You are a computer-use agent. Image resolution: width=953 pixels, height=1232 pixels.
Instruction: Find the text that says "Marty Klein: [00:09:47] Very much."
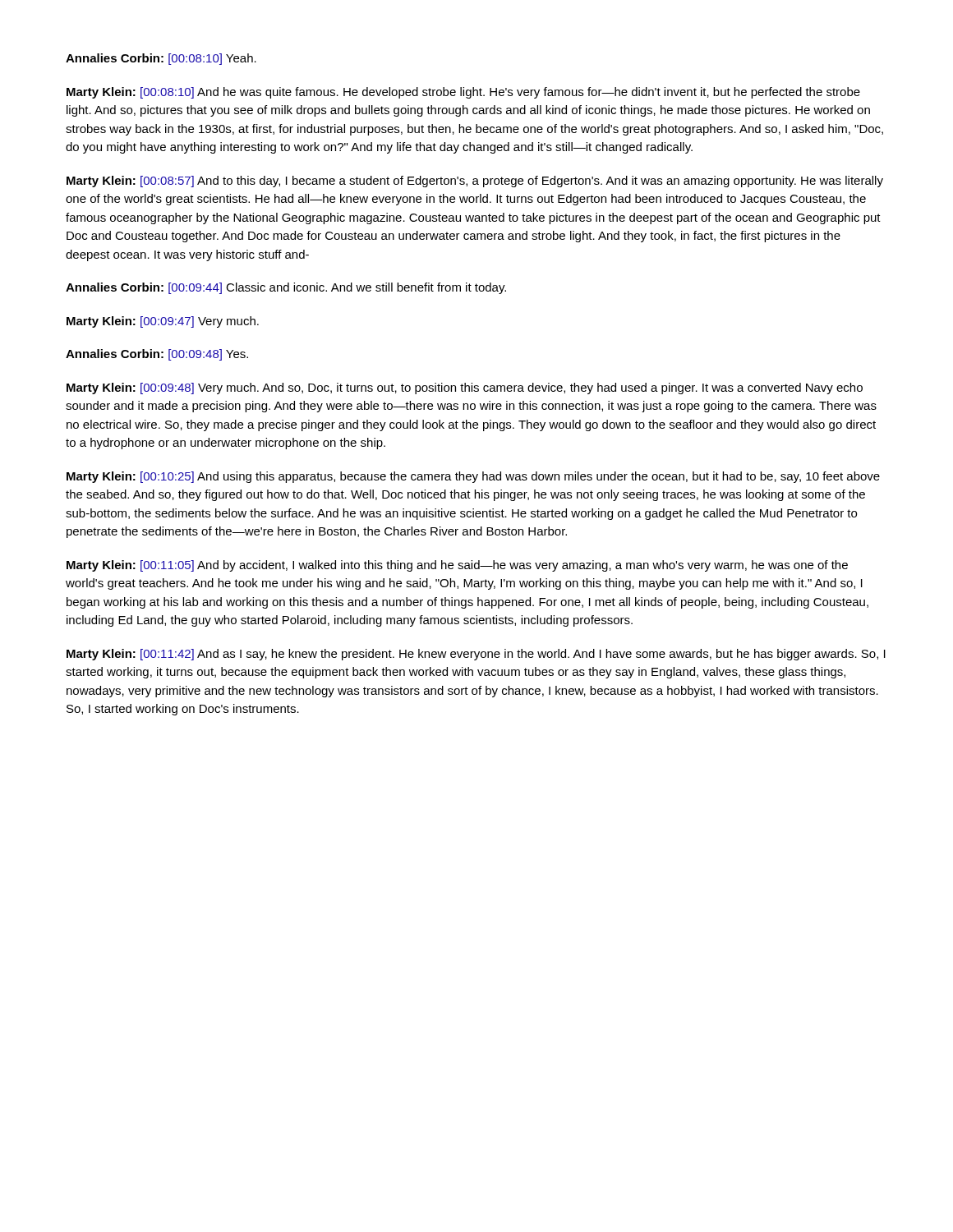[x=163, y=320]
